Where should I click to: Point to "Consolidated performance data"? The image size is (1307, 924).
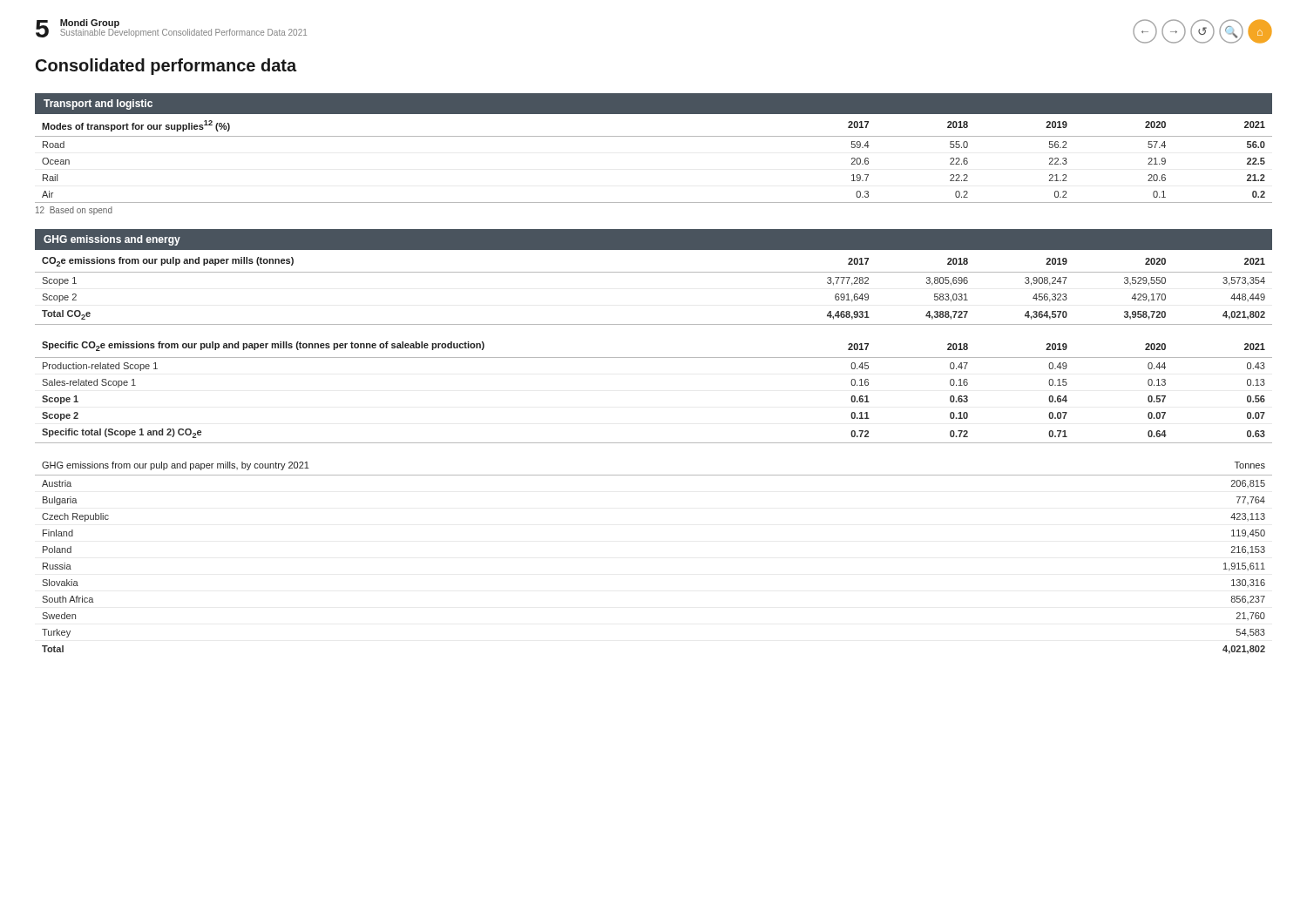166,65
